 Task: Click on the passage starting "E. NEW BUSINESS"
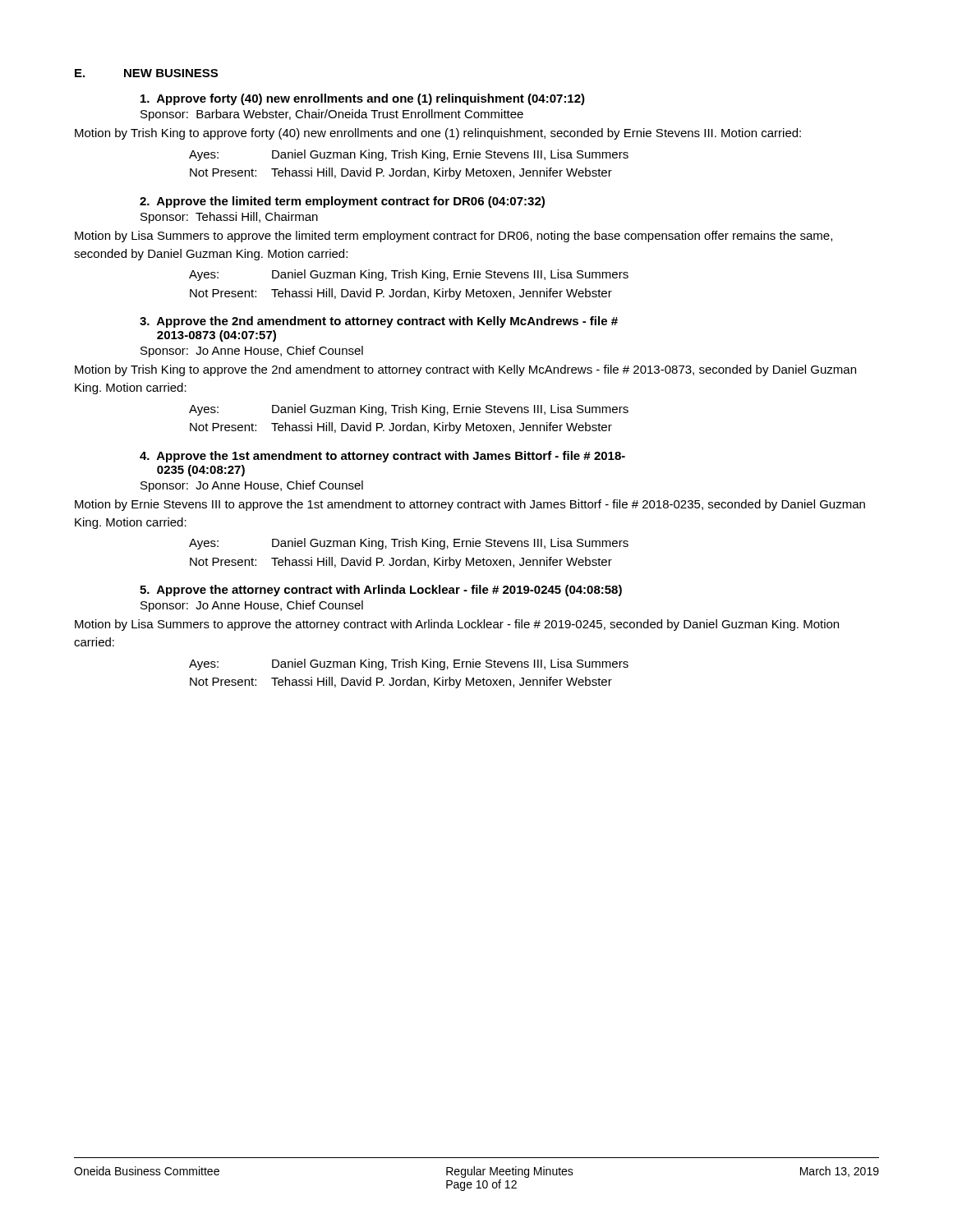[146, 73]
